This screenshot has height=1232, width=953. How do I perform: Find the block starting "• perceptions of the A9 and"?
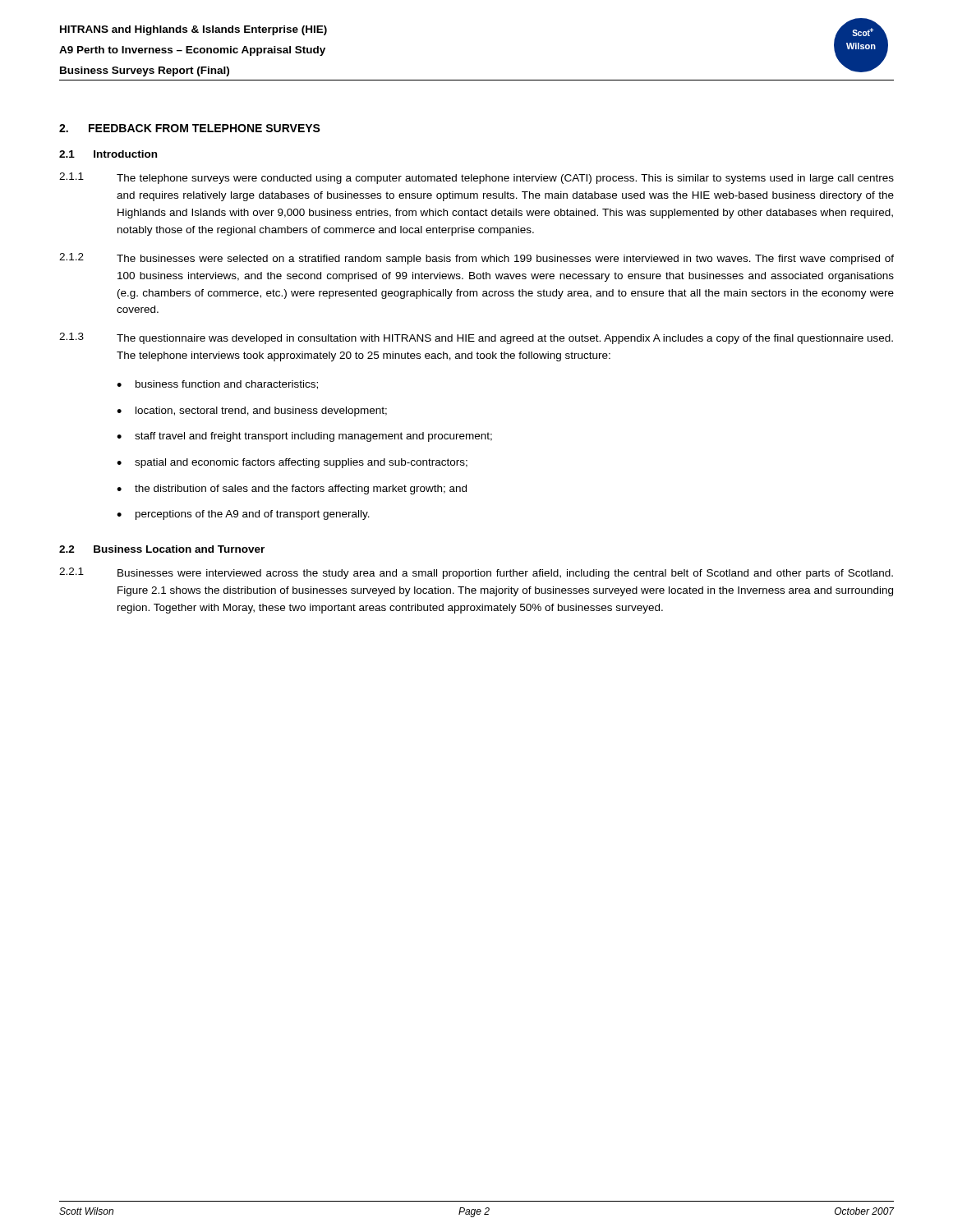coord(243,515)
